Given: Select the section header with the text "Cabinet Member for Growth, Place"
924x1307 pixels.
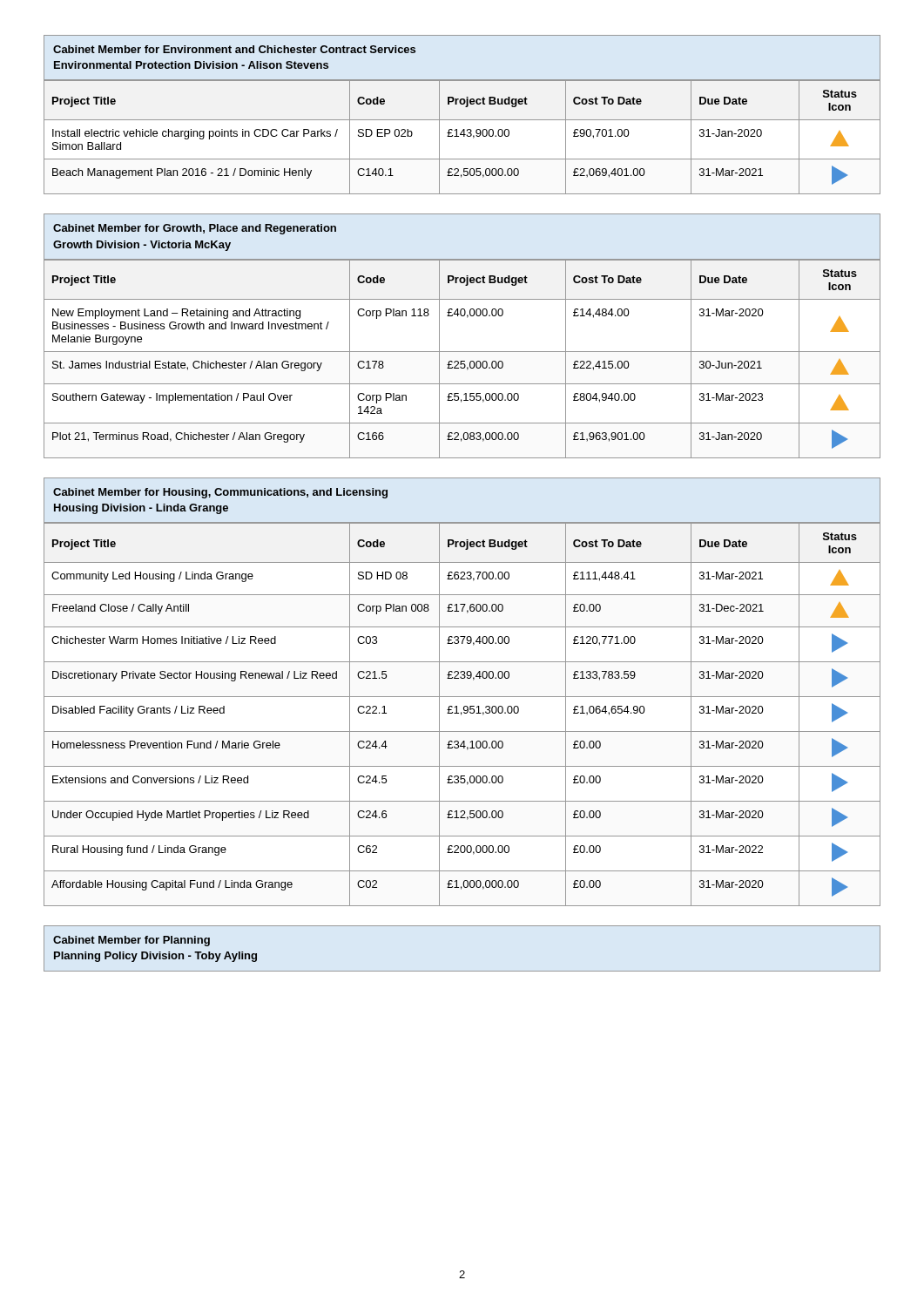Looking at the screenshot, I should pos(195,236).
